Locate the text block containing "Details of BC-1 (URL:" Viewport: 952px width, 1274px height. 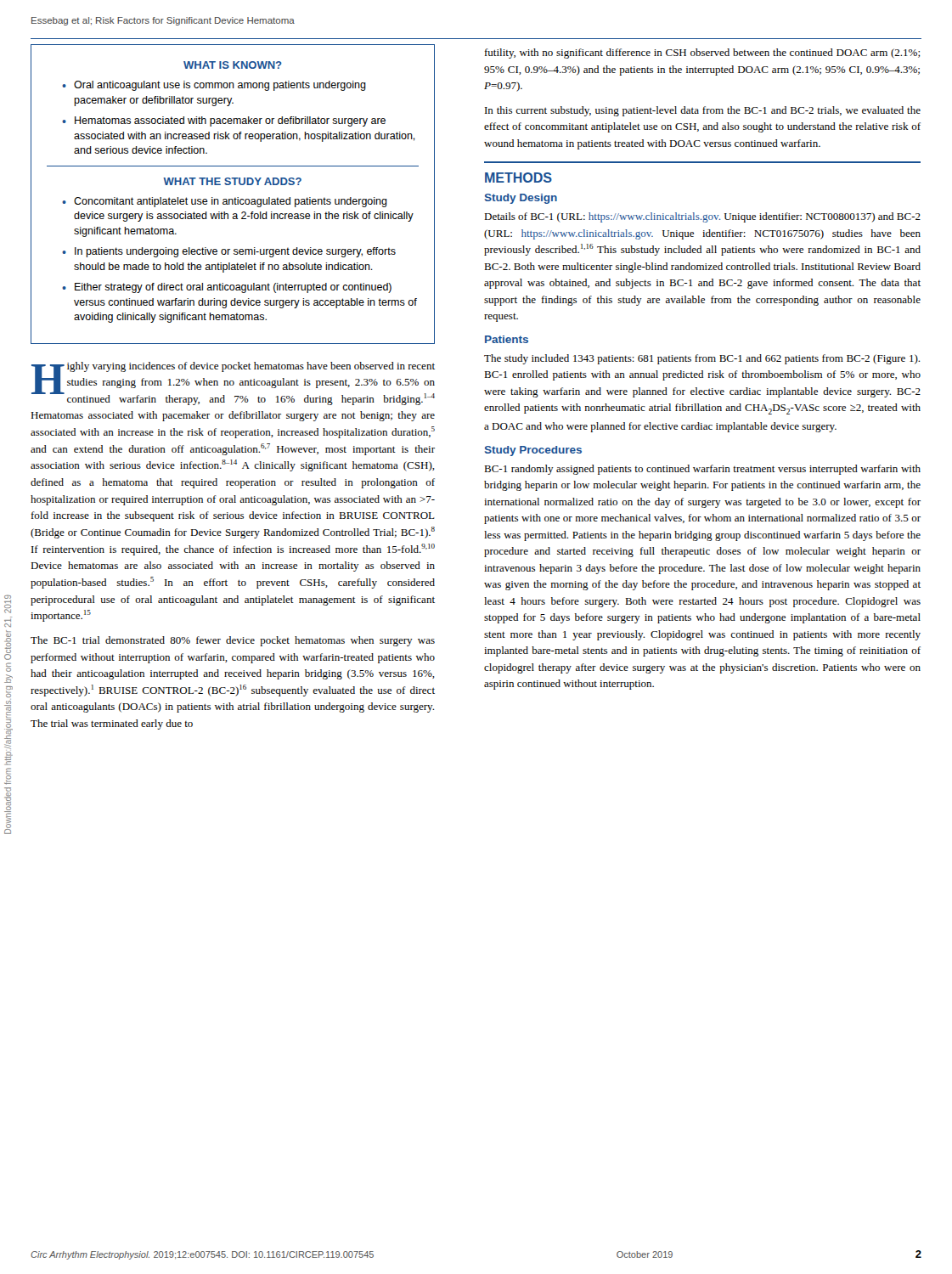pos(702,266)
